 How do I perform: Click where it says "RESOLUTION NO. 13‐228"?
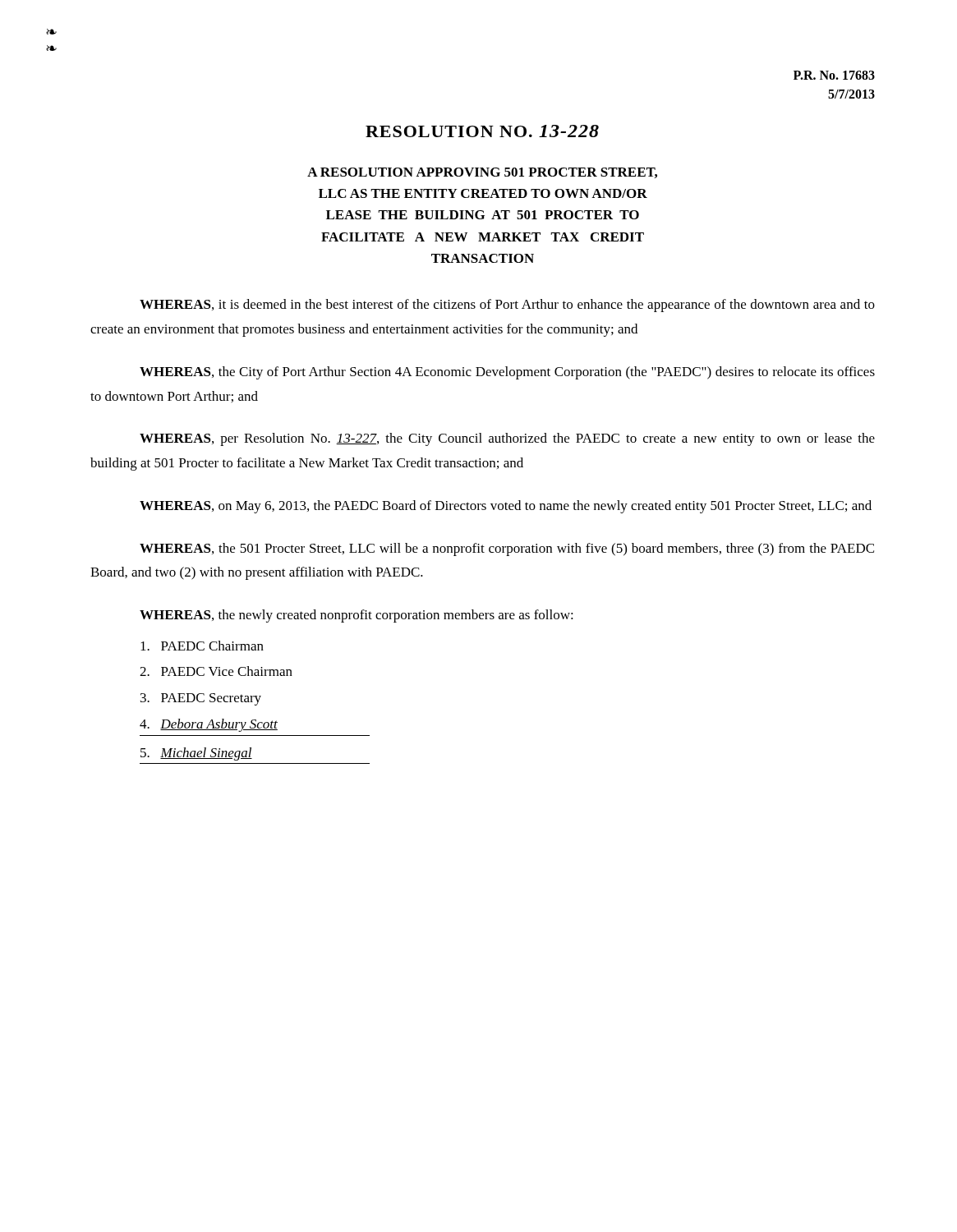483,131
